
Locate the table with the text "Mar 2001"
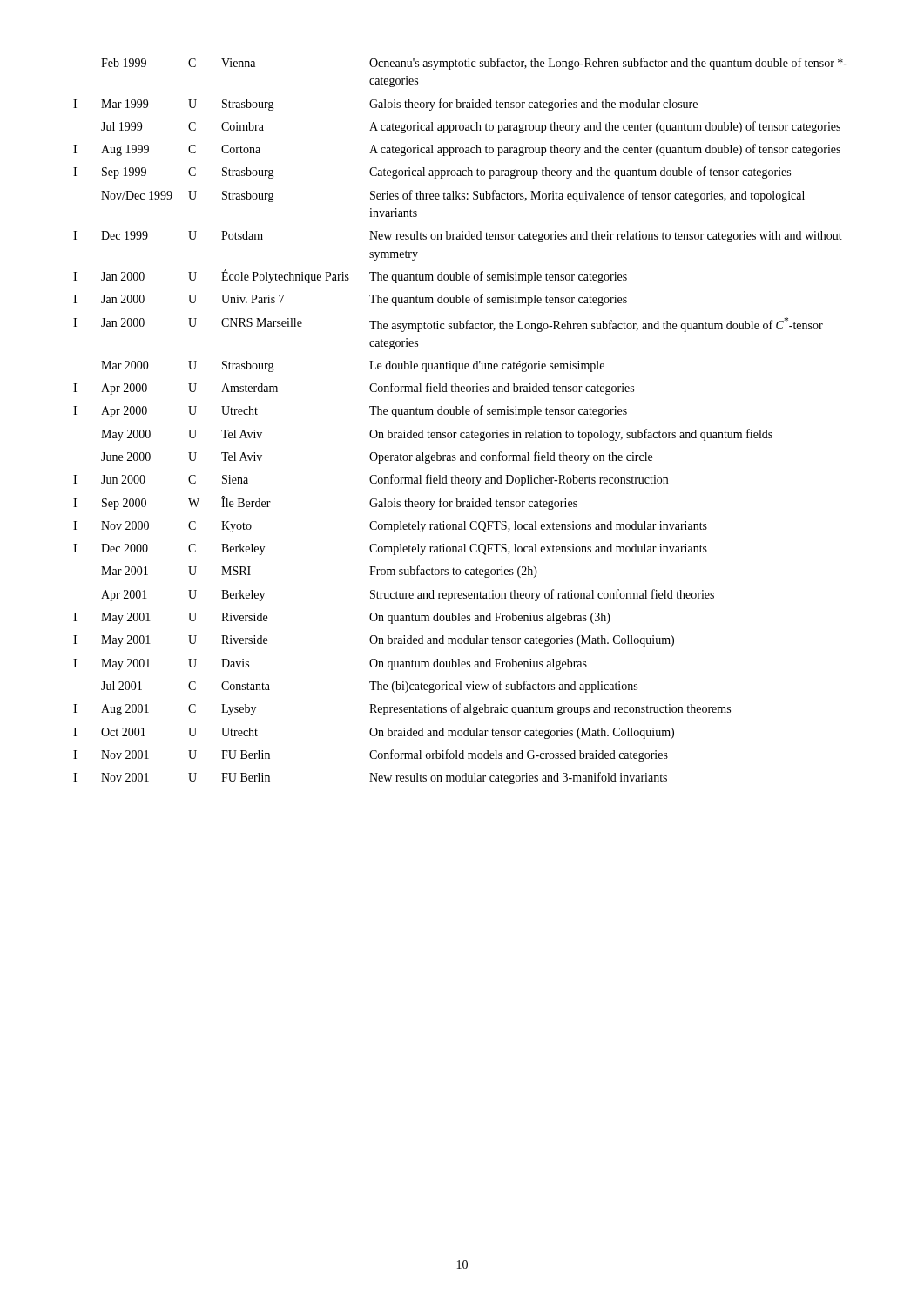pos(462,421)
